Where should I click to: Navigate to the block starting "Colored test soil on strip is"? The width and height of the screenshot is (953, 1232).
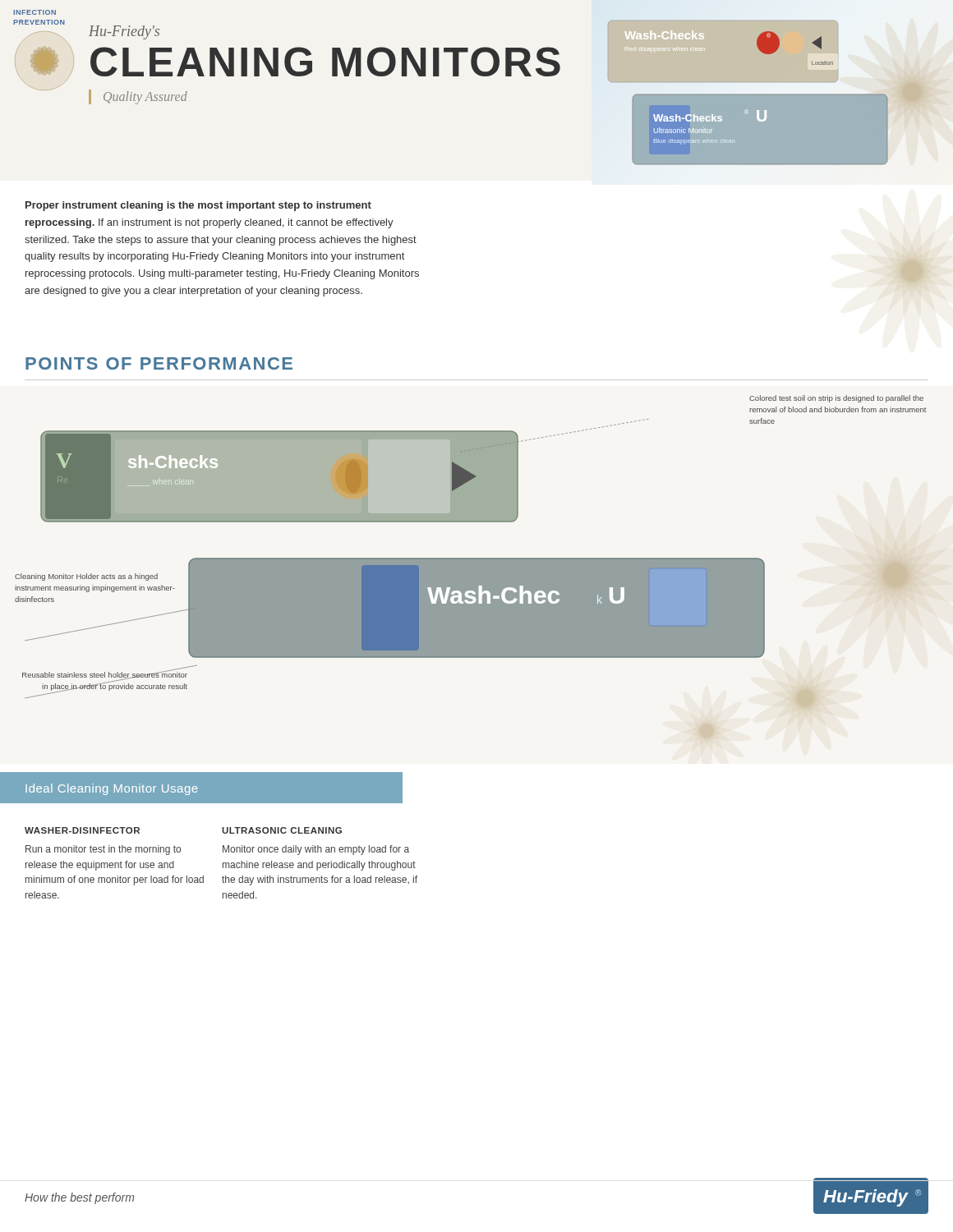(x=838, y=409)
